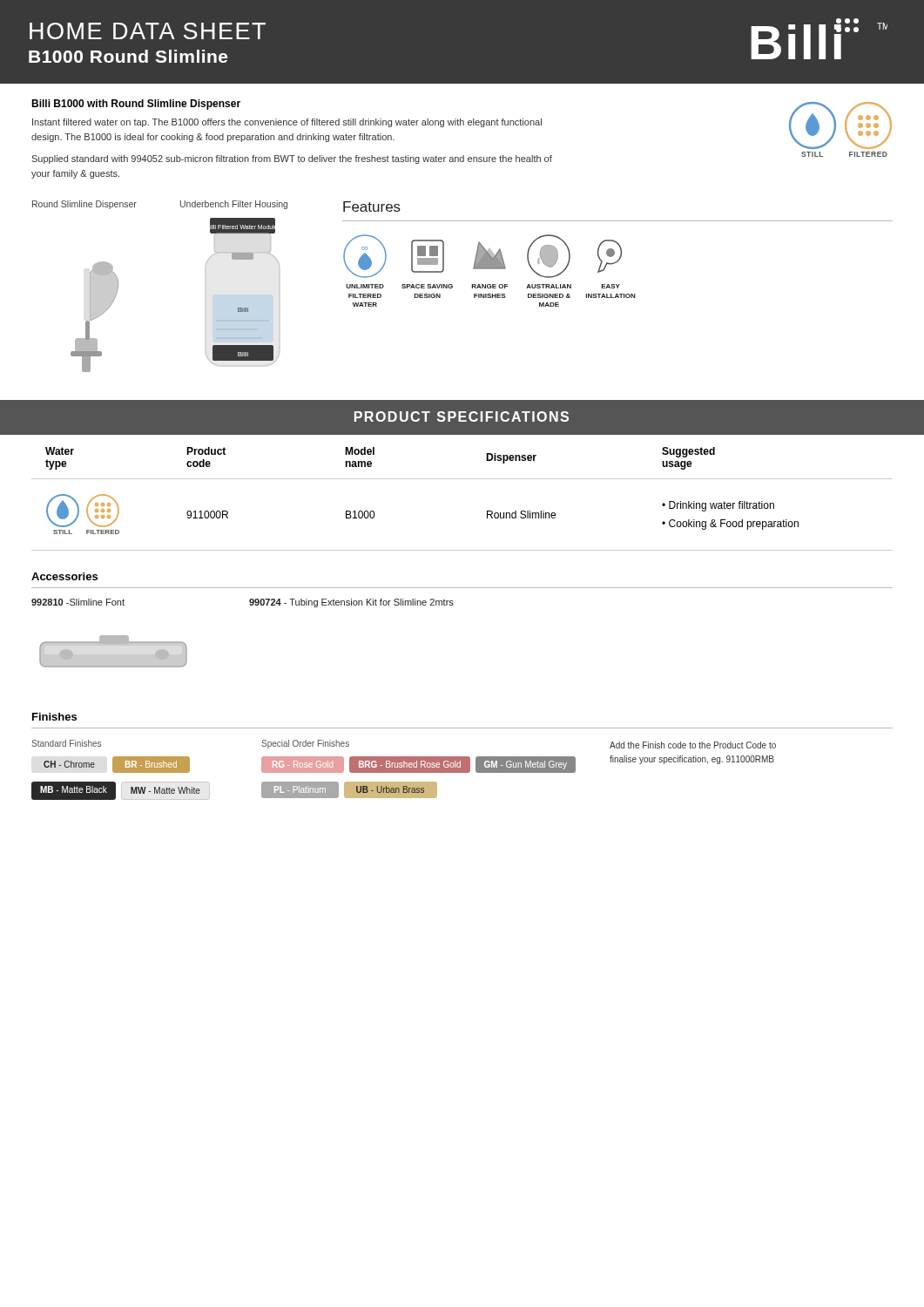Find the text containing "Special Order Finishes"
Viewport: 924px width, 1307px height.
point(305,744)
